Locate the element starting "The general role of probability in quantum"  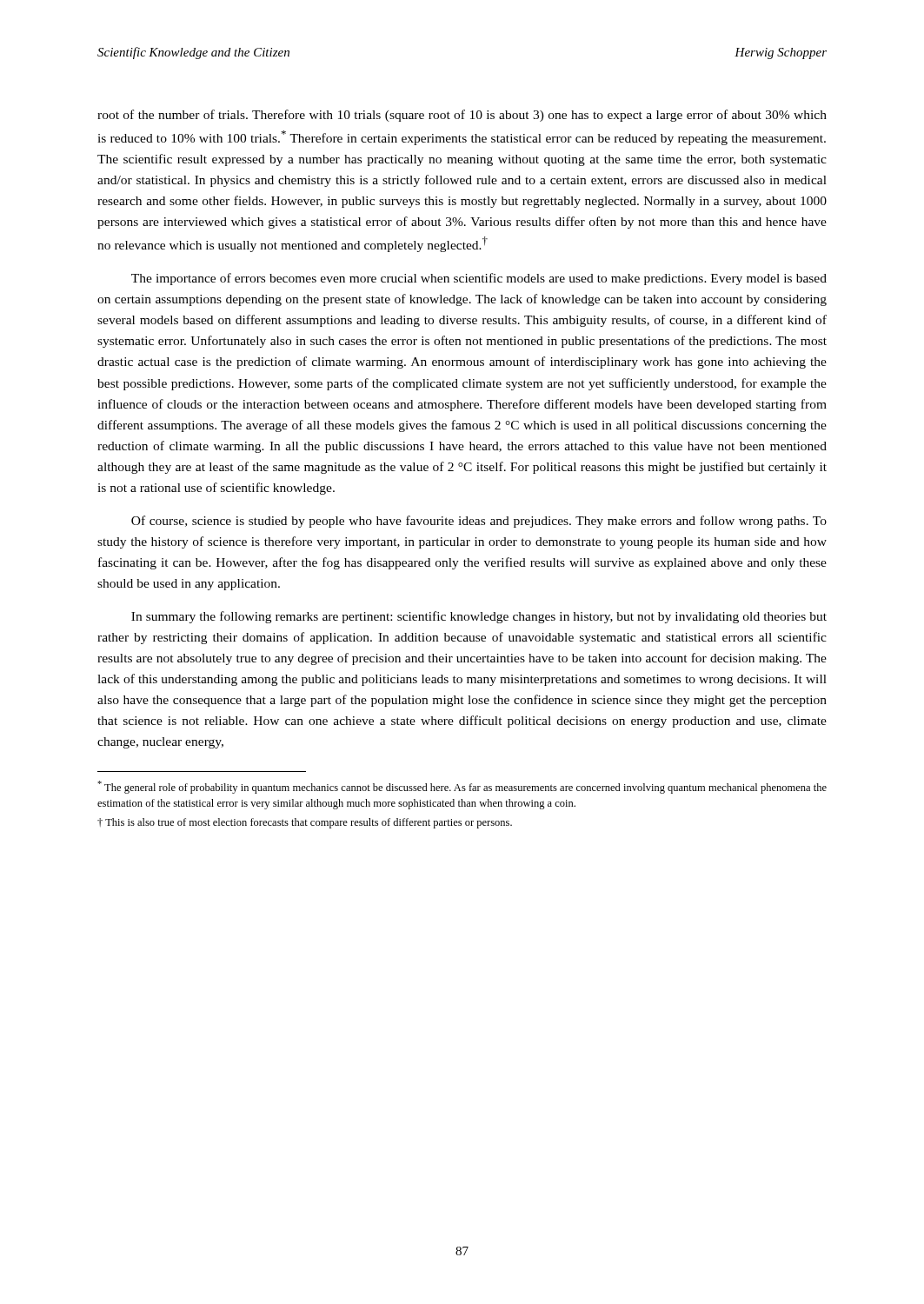click(462, 794)
